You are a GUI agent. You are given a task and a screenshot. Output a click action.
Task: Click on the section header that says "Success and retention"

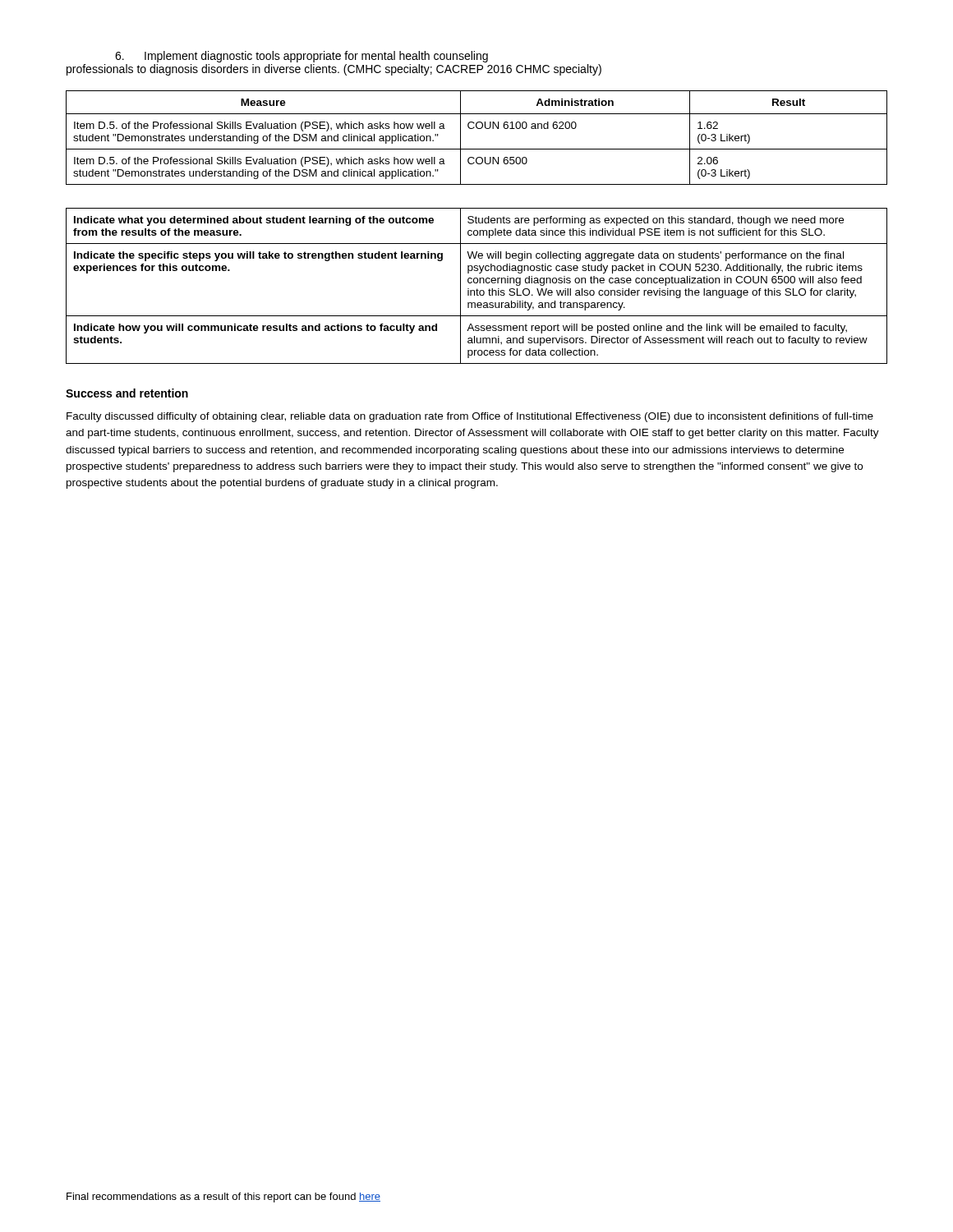[x=127, y=393]
